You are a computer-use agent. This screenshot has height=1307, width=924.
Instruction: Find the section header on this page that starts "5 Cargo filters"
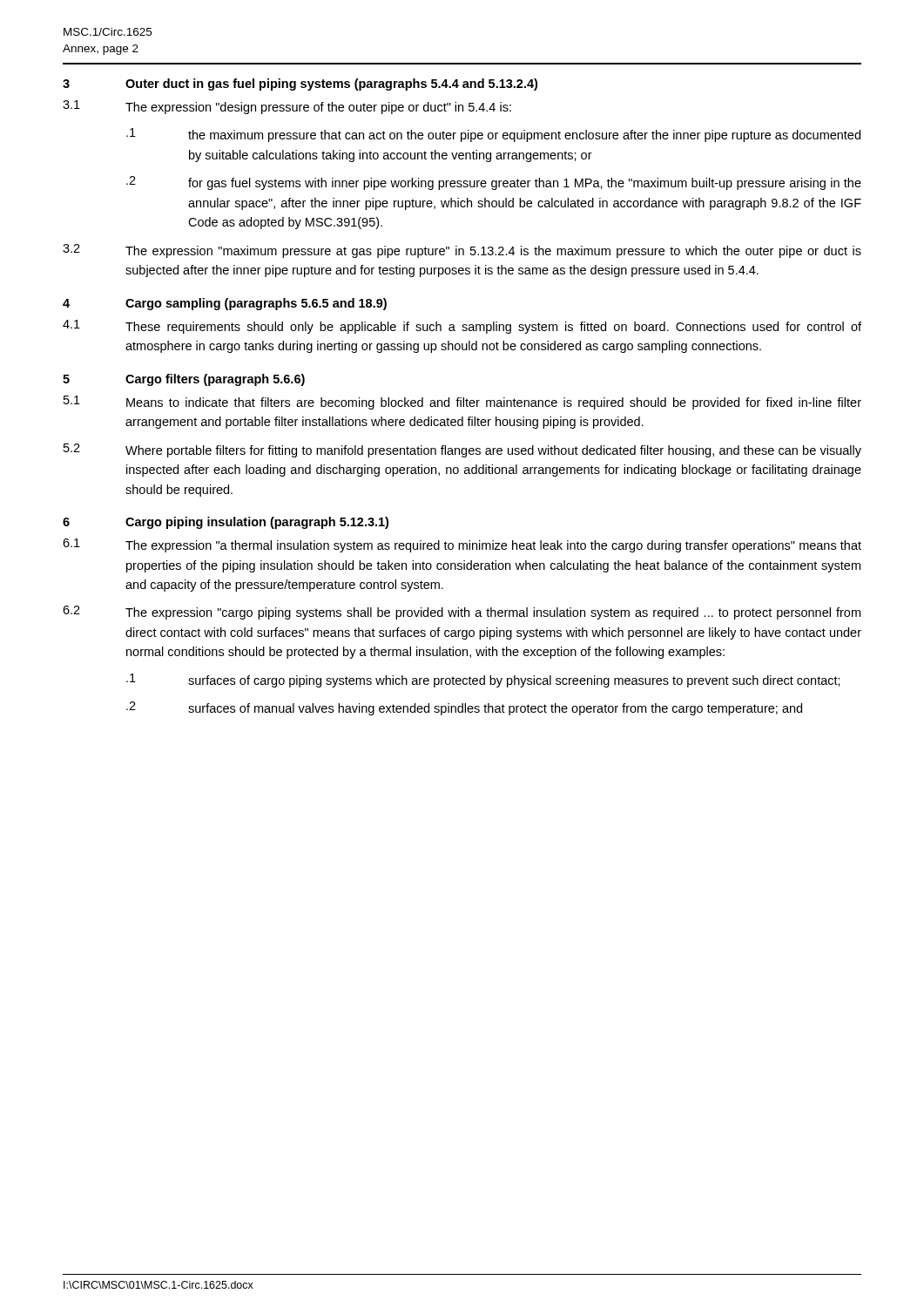point(184,379)
